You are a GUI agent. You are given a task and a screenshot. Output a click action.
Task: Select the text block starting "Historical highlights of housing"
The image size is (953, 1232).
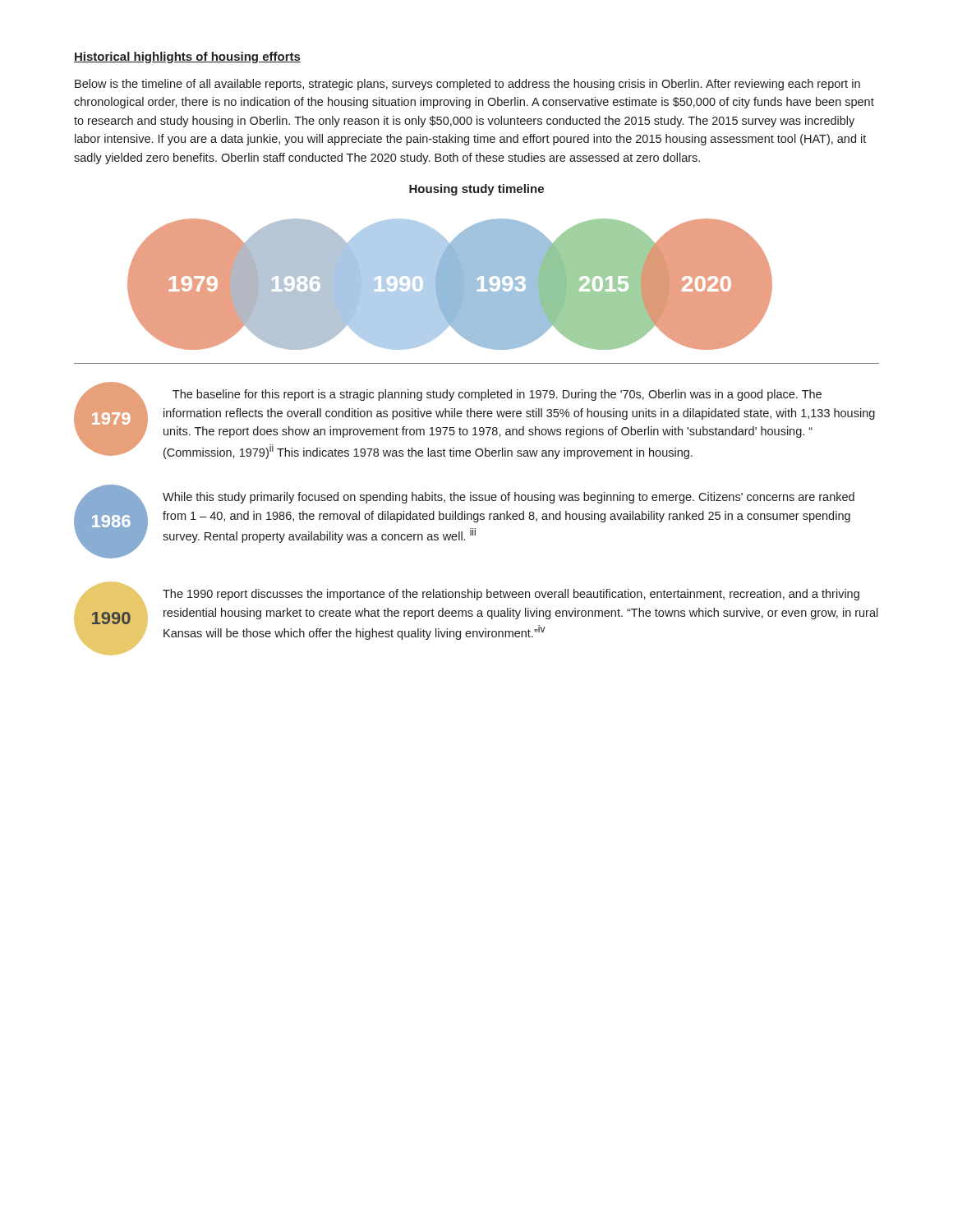(187, 56)
